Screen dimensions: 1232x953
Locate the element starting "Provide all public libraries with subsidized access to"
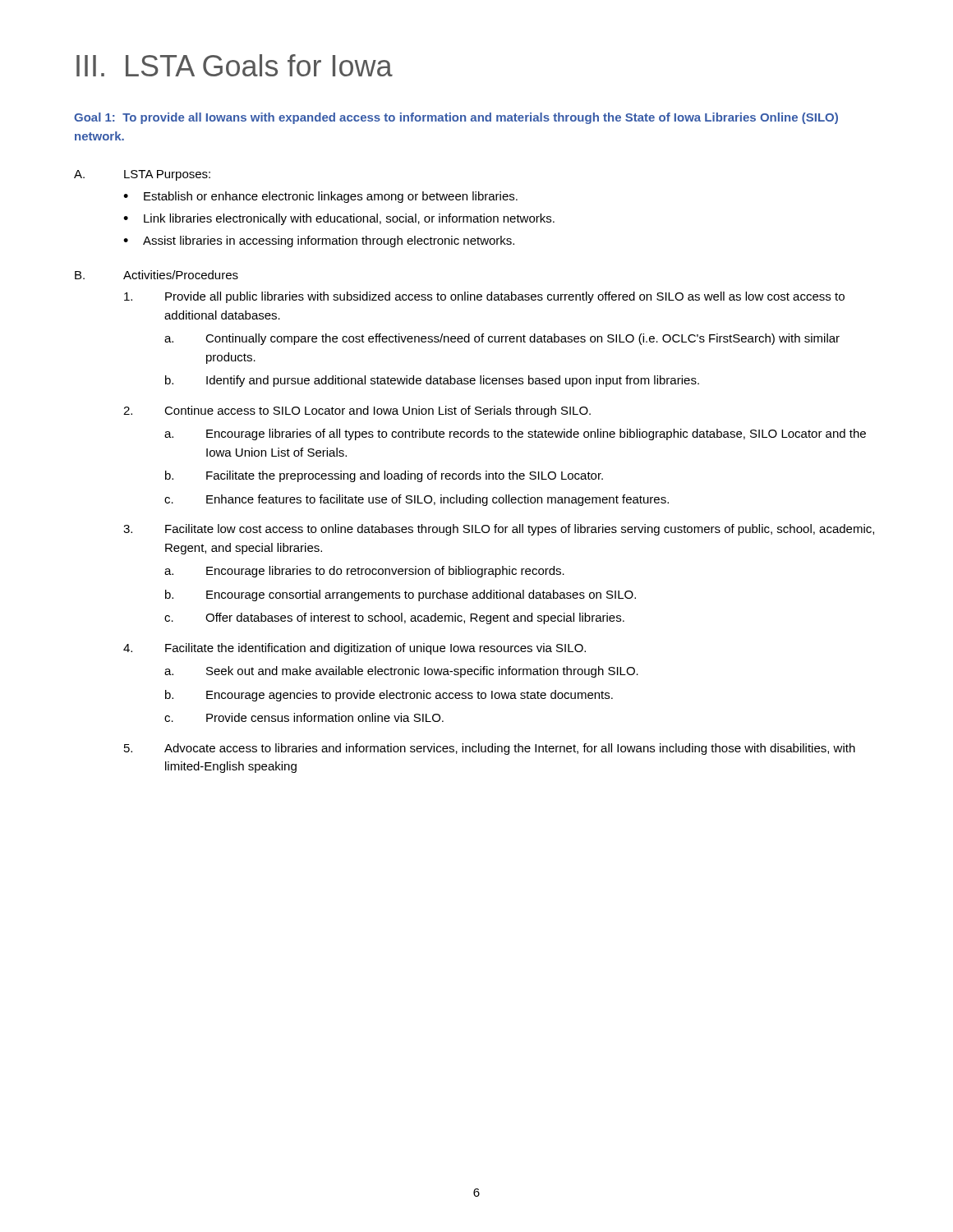click(505, 305)
